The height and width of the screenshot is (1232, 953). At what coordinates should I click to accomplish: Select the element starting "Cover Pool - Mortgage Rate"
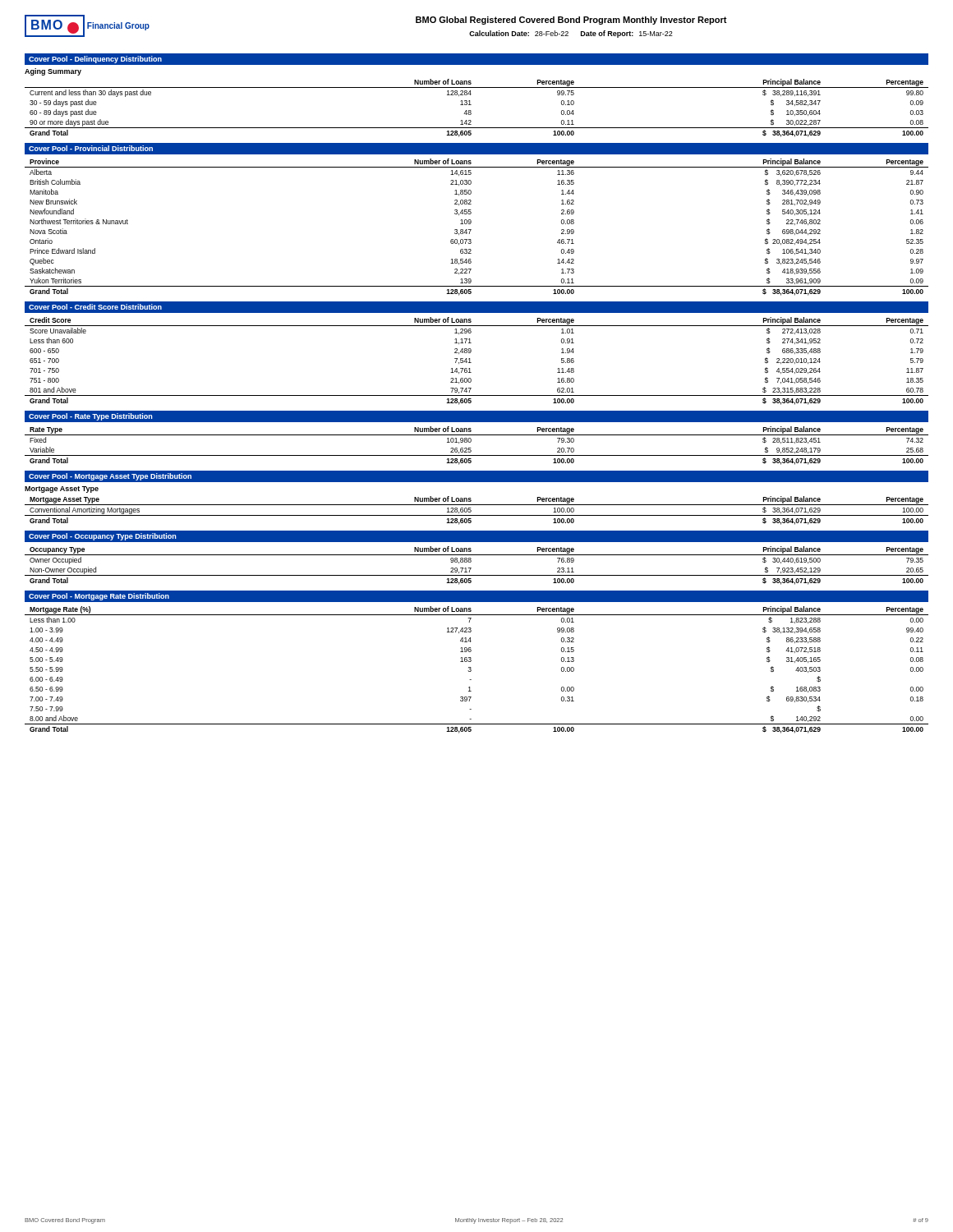pyautogui.click(x=99, y=596)
